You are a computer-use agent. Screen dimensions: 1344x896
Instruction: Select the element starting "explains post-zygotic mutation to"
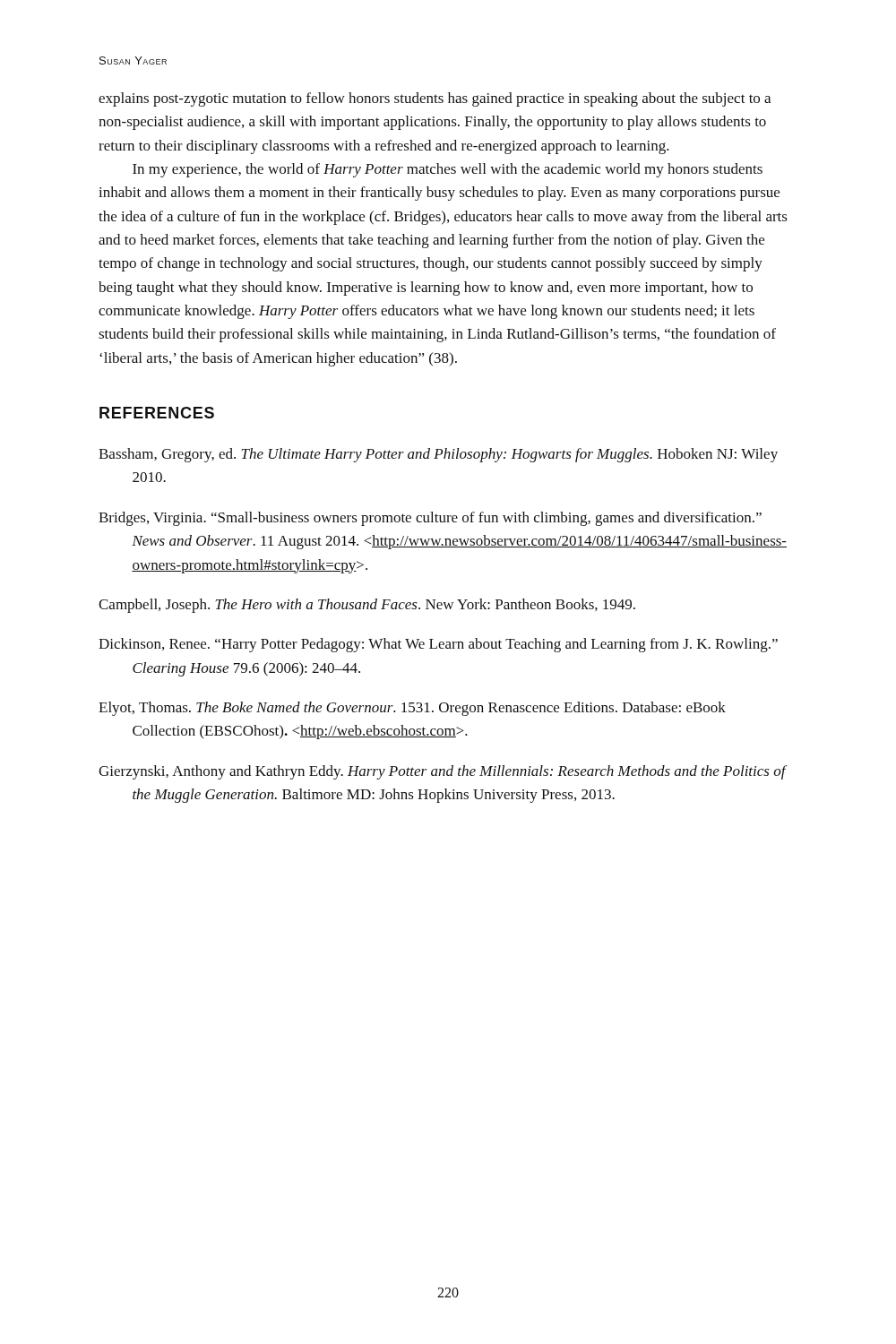coord(435,122)
